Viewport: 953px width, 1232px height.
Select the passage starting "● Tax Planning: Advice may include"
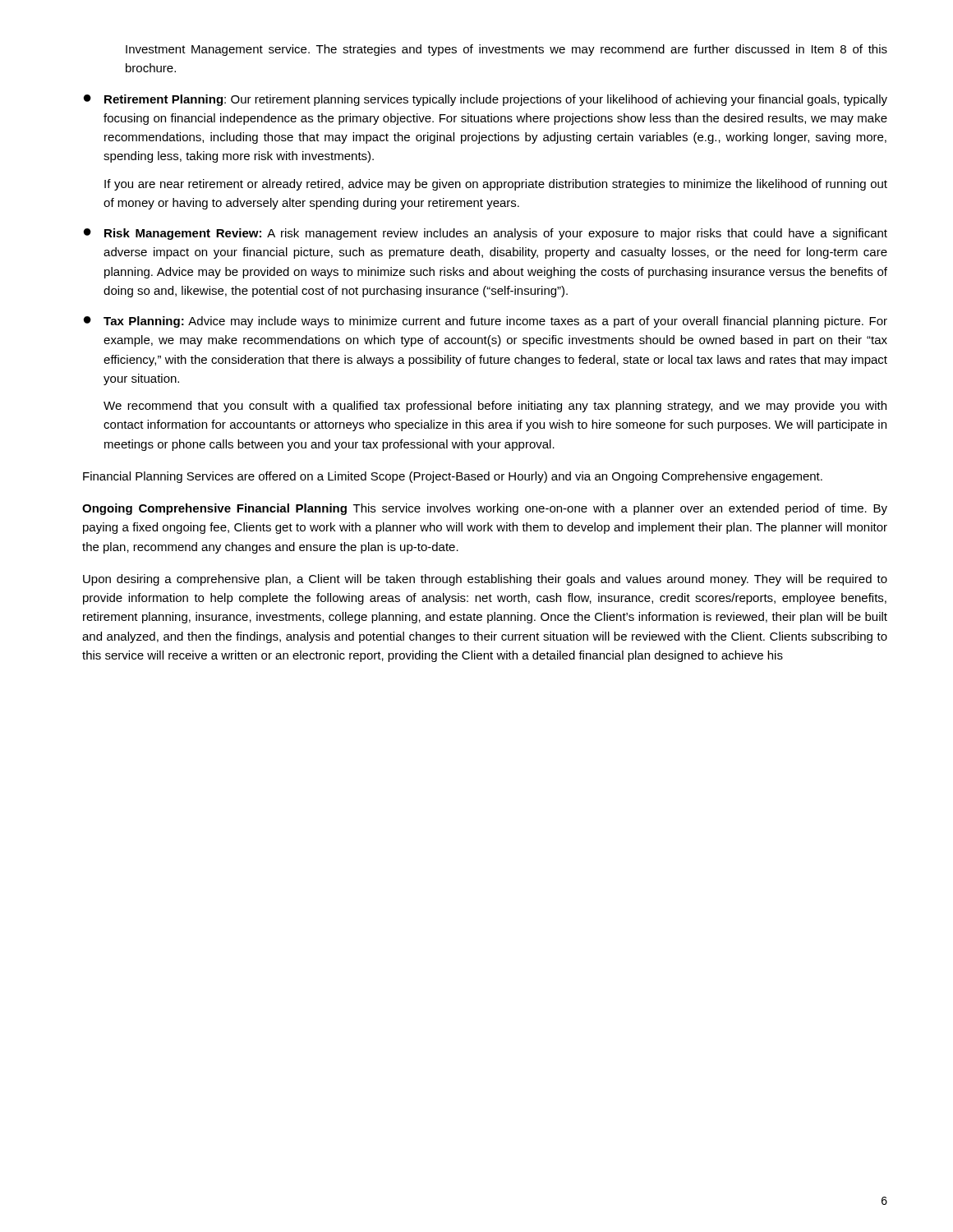point(486,322)
